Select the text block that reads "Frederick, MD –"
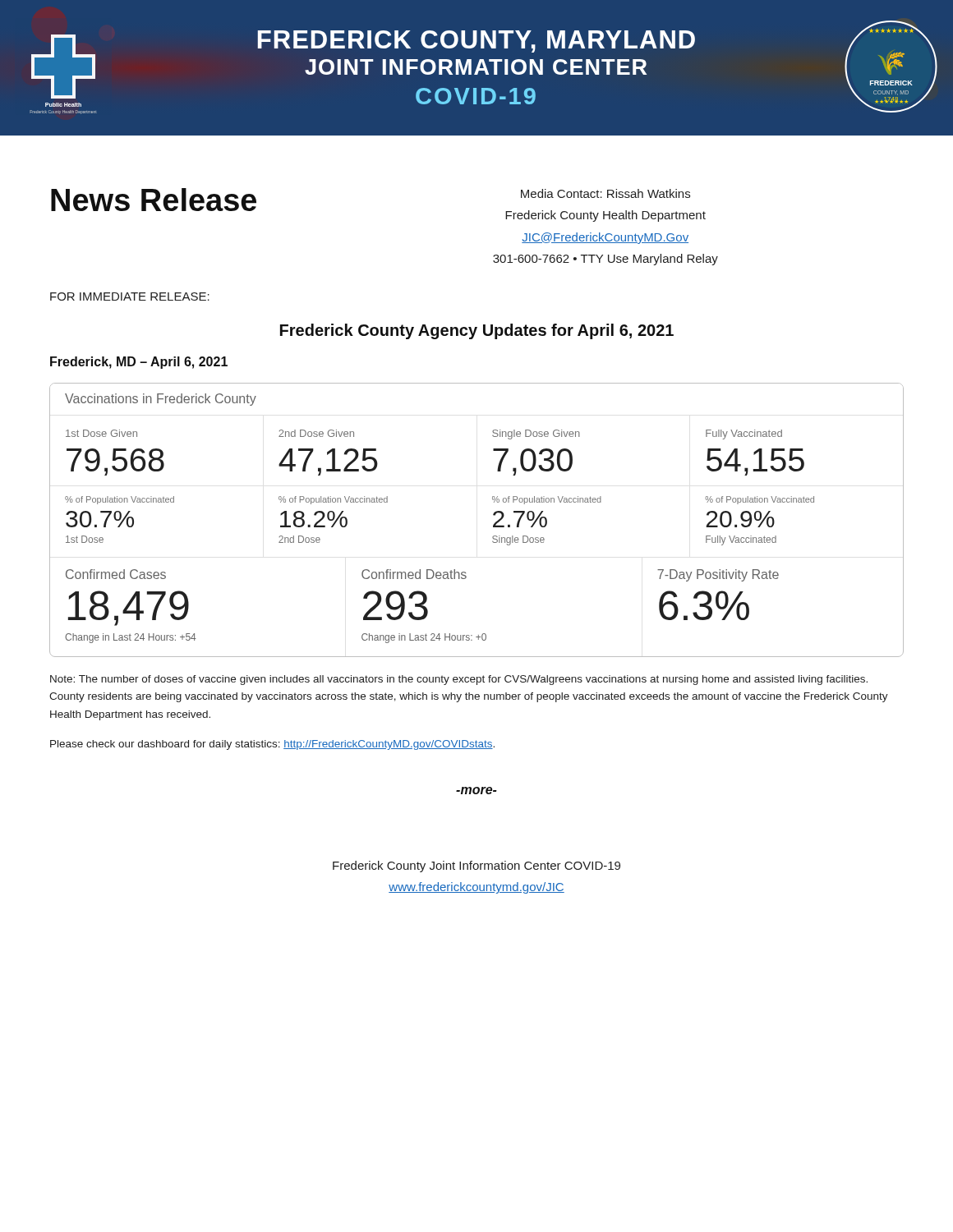This screenshot has height=1232, width=953. pyautogui.click(x=139, y=362)
